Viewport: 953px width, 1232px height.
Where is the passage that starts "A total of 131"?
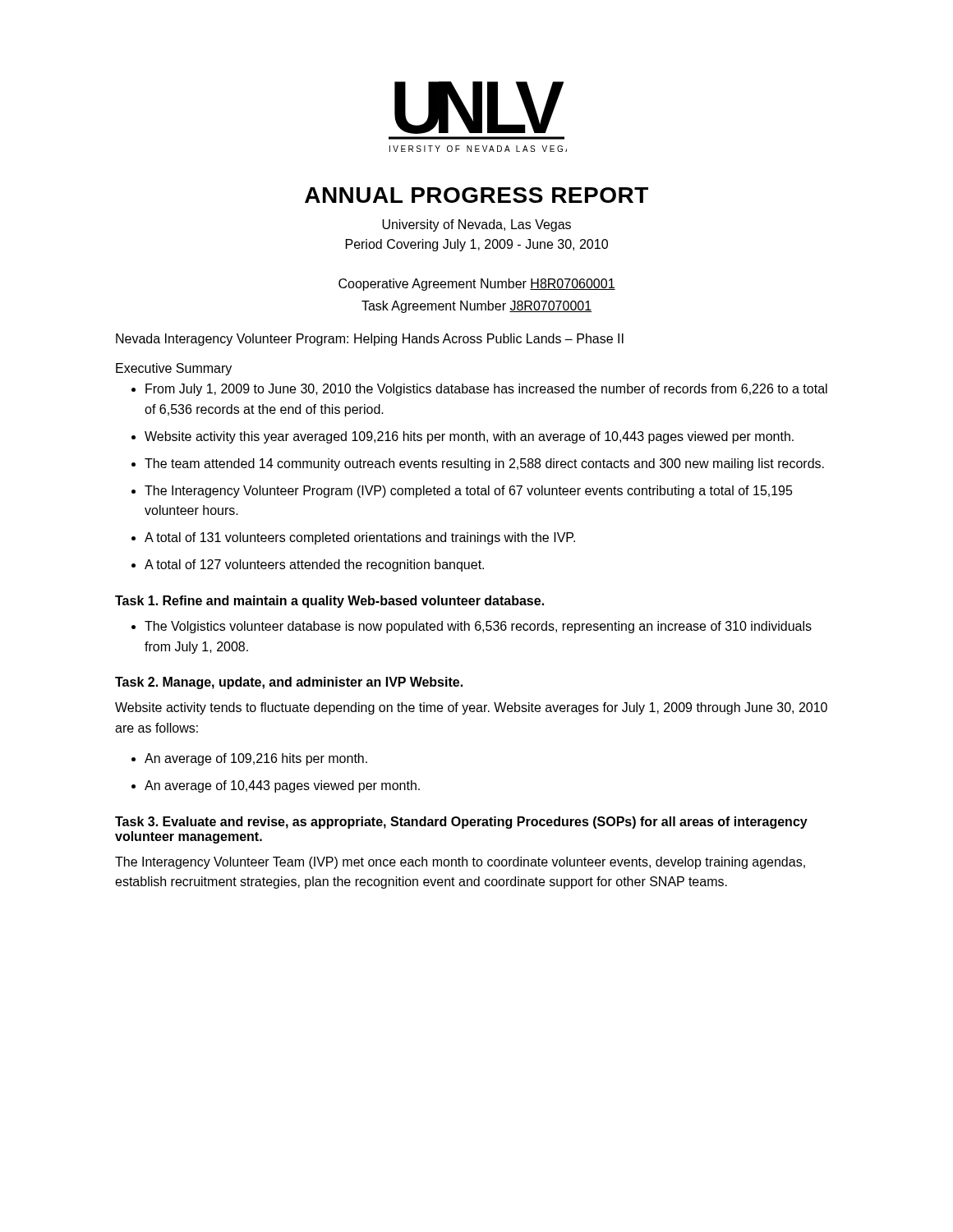[x=360, y=538]
